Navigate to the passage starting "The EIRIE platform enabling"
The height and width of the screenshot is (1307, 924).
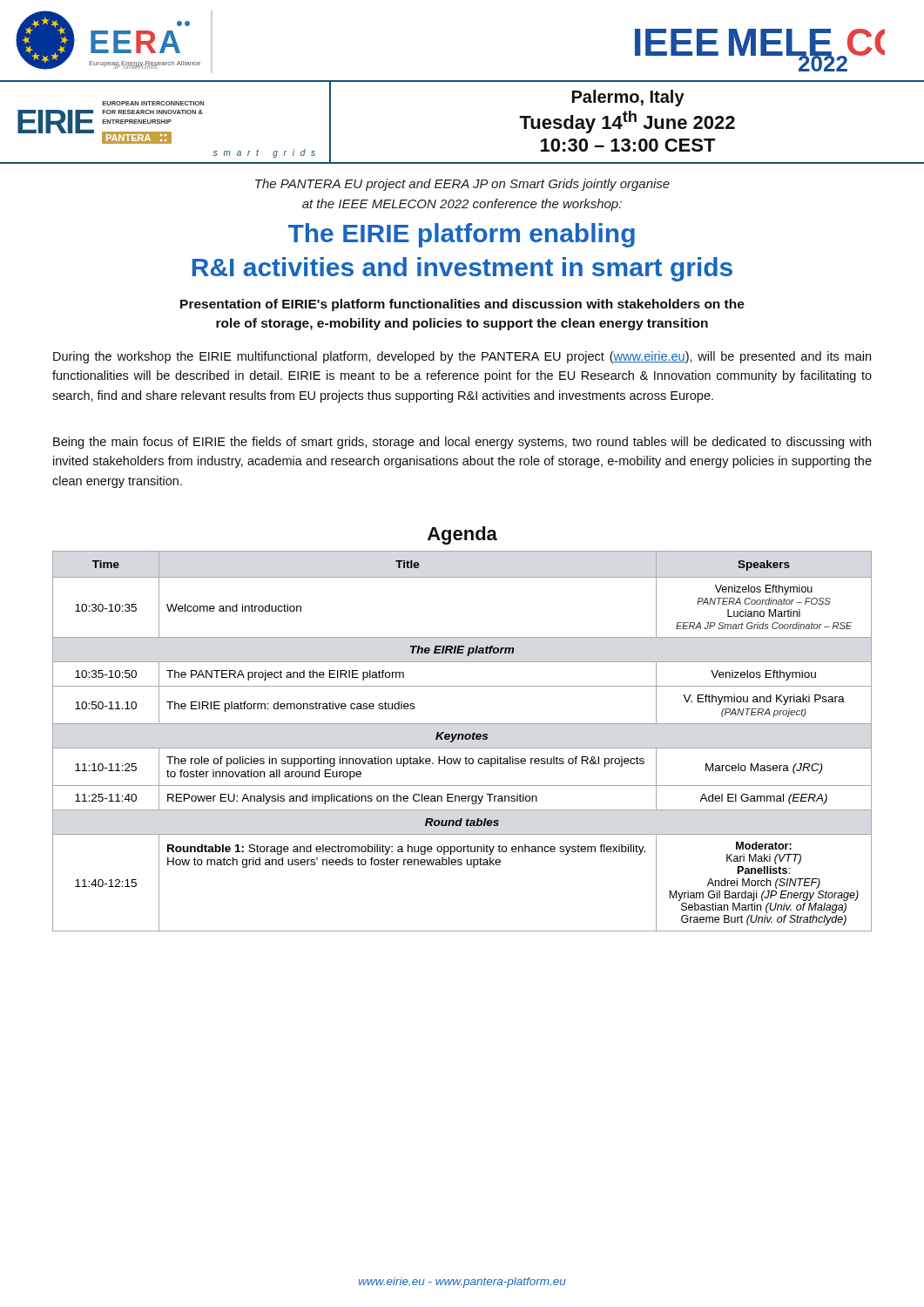(462, 250)
